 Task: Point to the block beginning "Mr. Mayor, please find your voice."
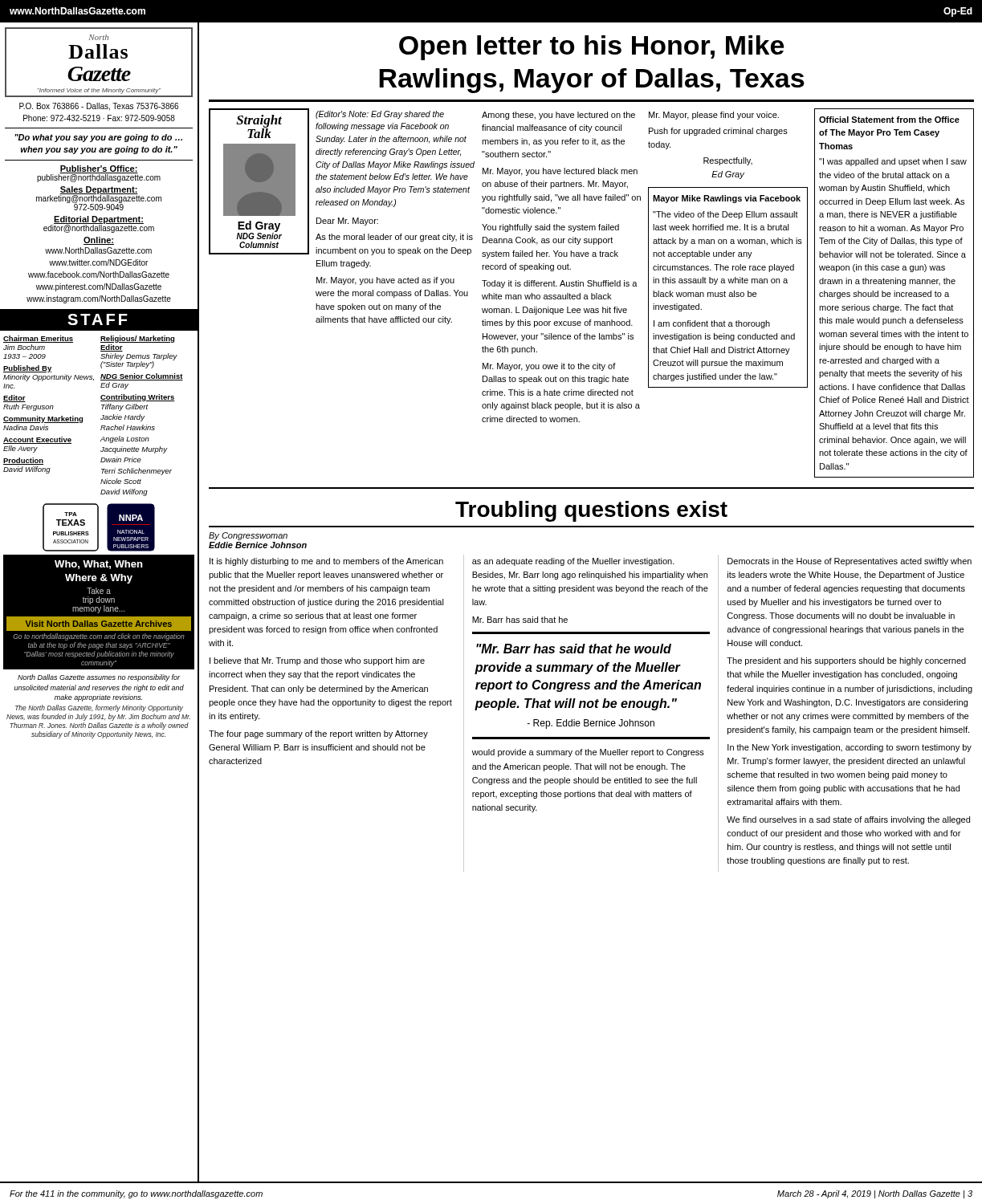pos(728,248)
